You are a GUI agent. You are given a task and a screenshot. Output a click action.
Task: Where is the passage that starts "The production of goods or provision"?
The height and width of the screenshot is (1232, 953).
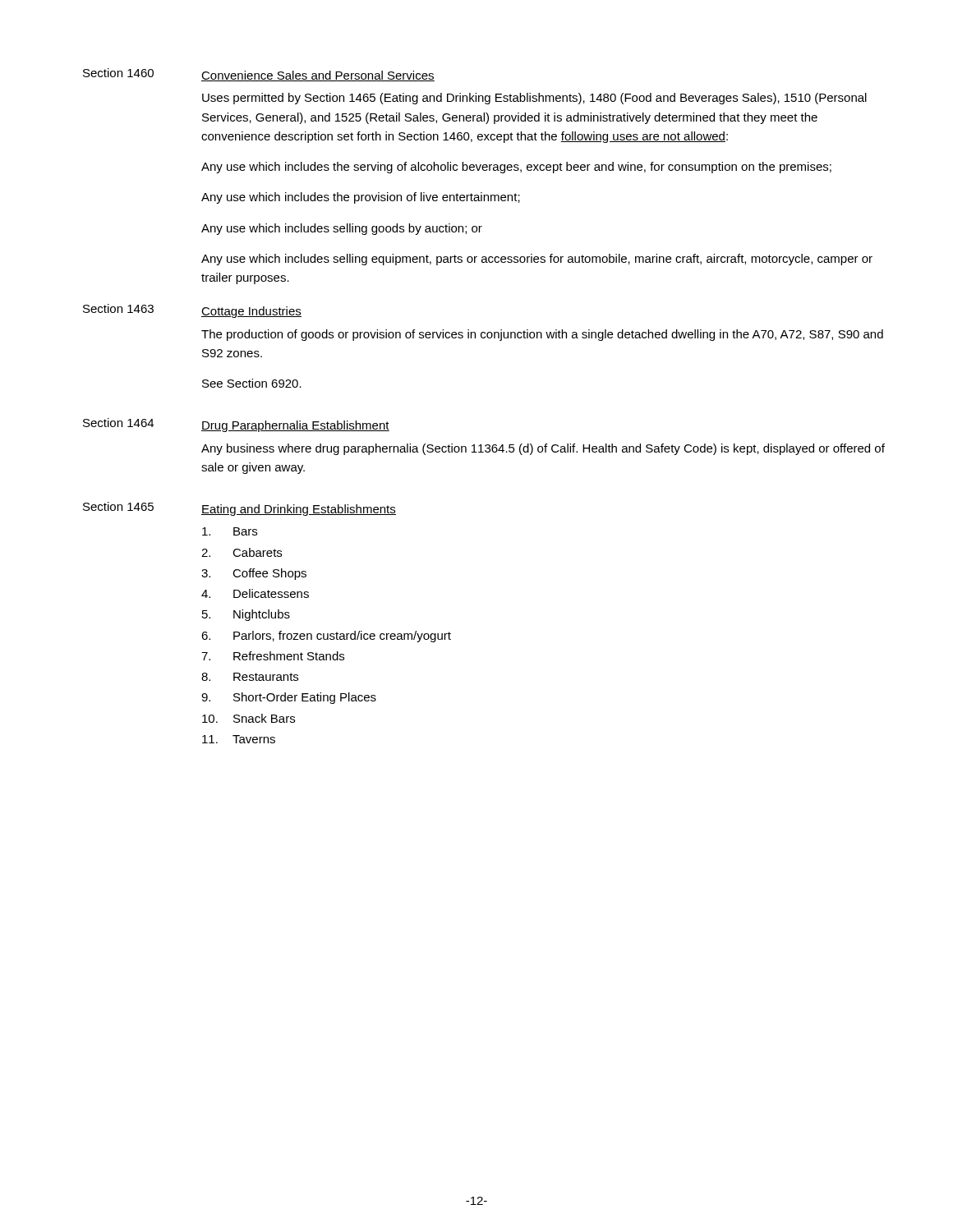pos(542,343)
